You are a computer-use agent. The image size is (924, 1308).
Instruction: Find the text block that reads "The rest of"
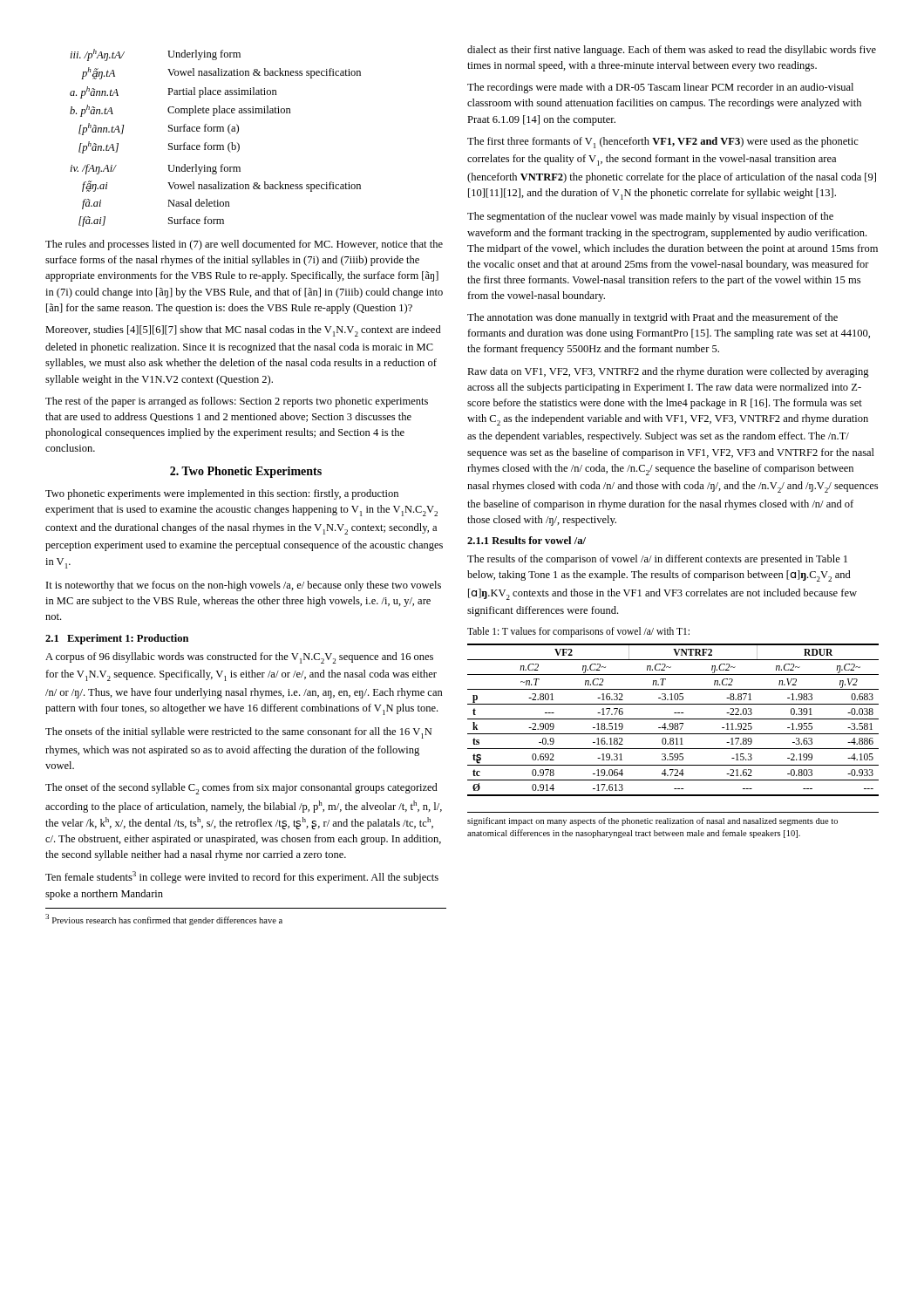(246, 425)
